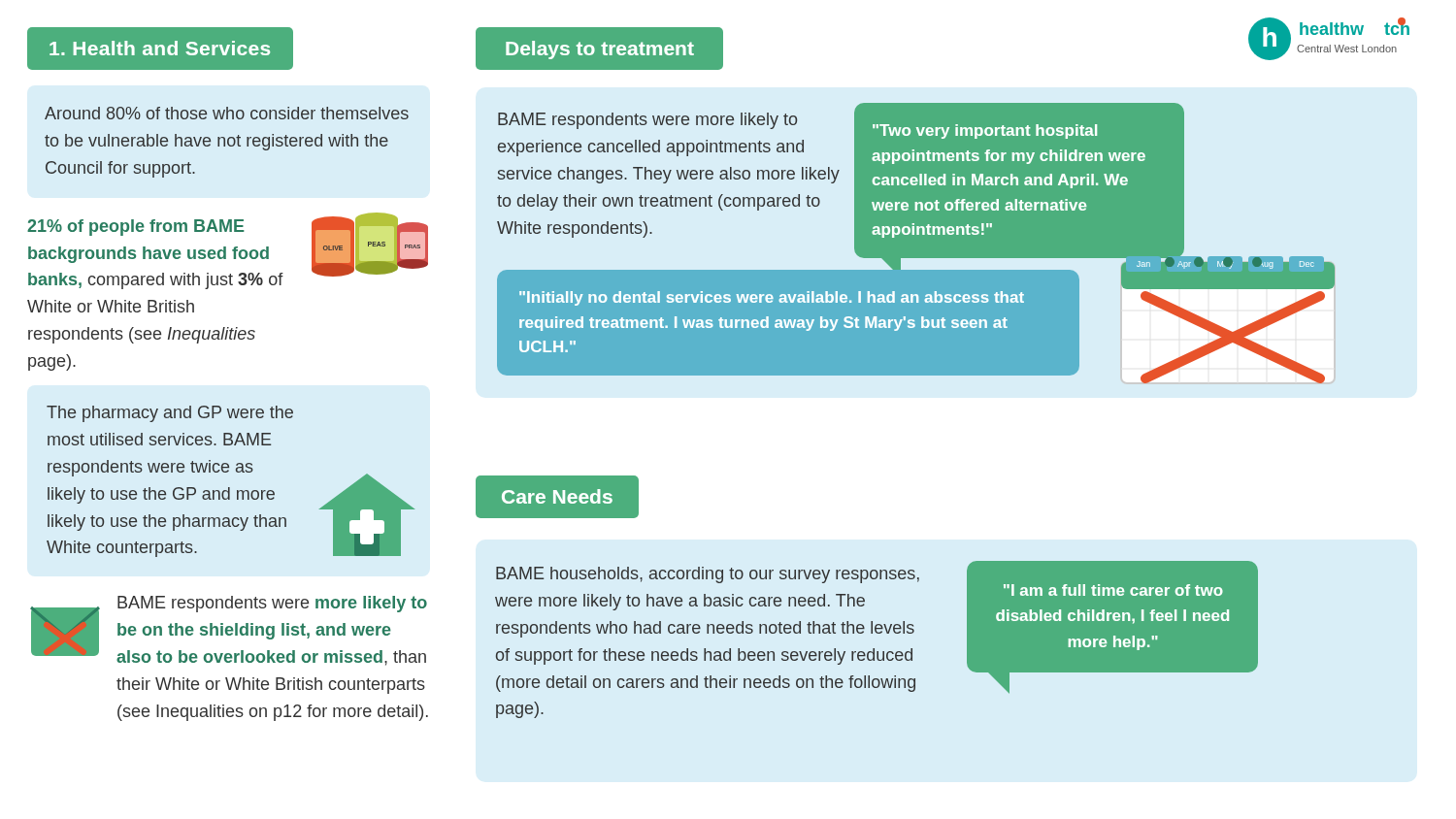This screenshot has height=819, width=1456.
Task: Find "Care Needs" on this page
Action: click(x=557, y=497)
